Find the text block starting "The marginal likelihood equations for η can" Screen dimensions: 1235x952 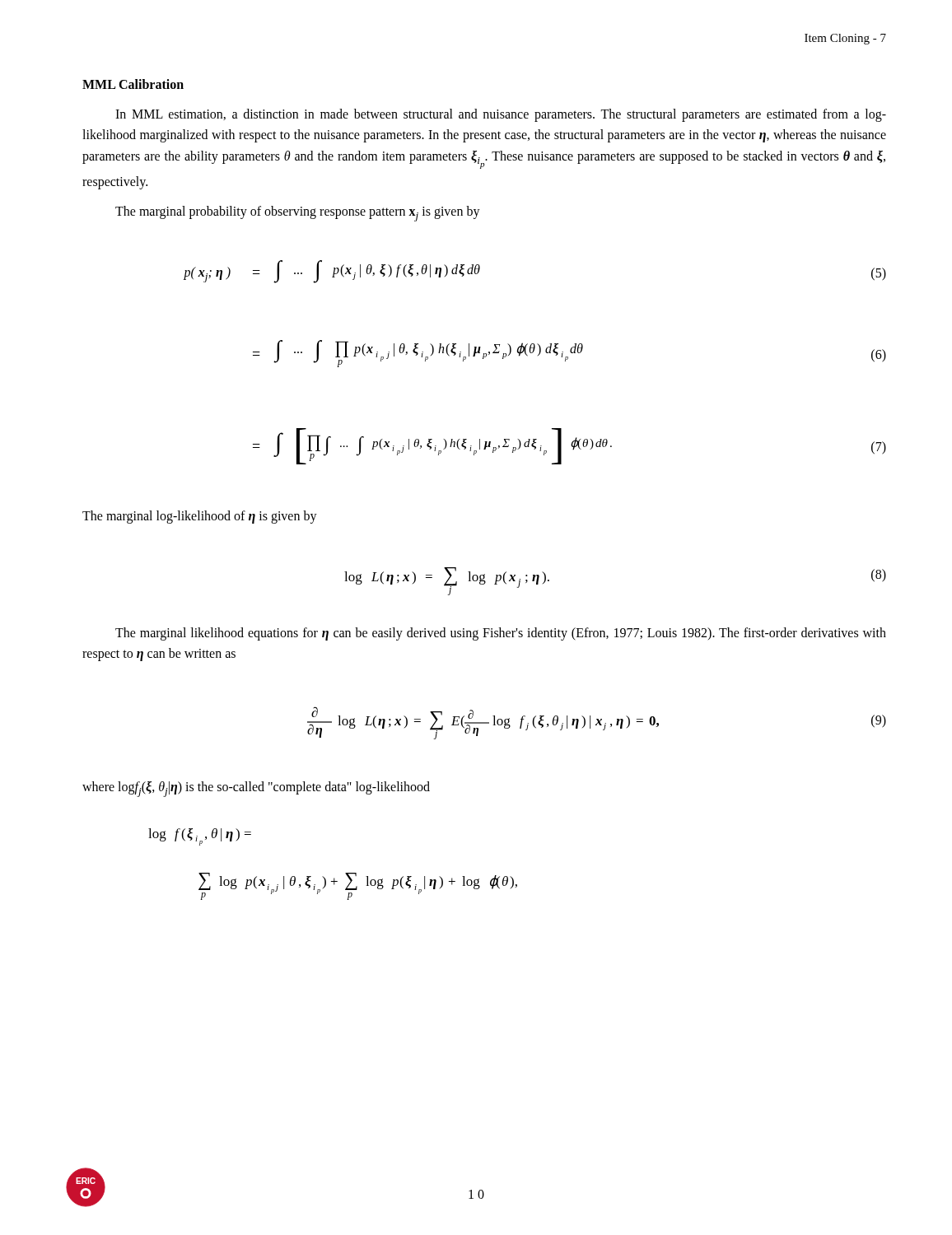coord(484,643)
